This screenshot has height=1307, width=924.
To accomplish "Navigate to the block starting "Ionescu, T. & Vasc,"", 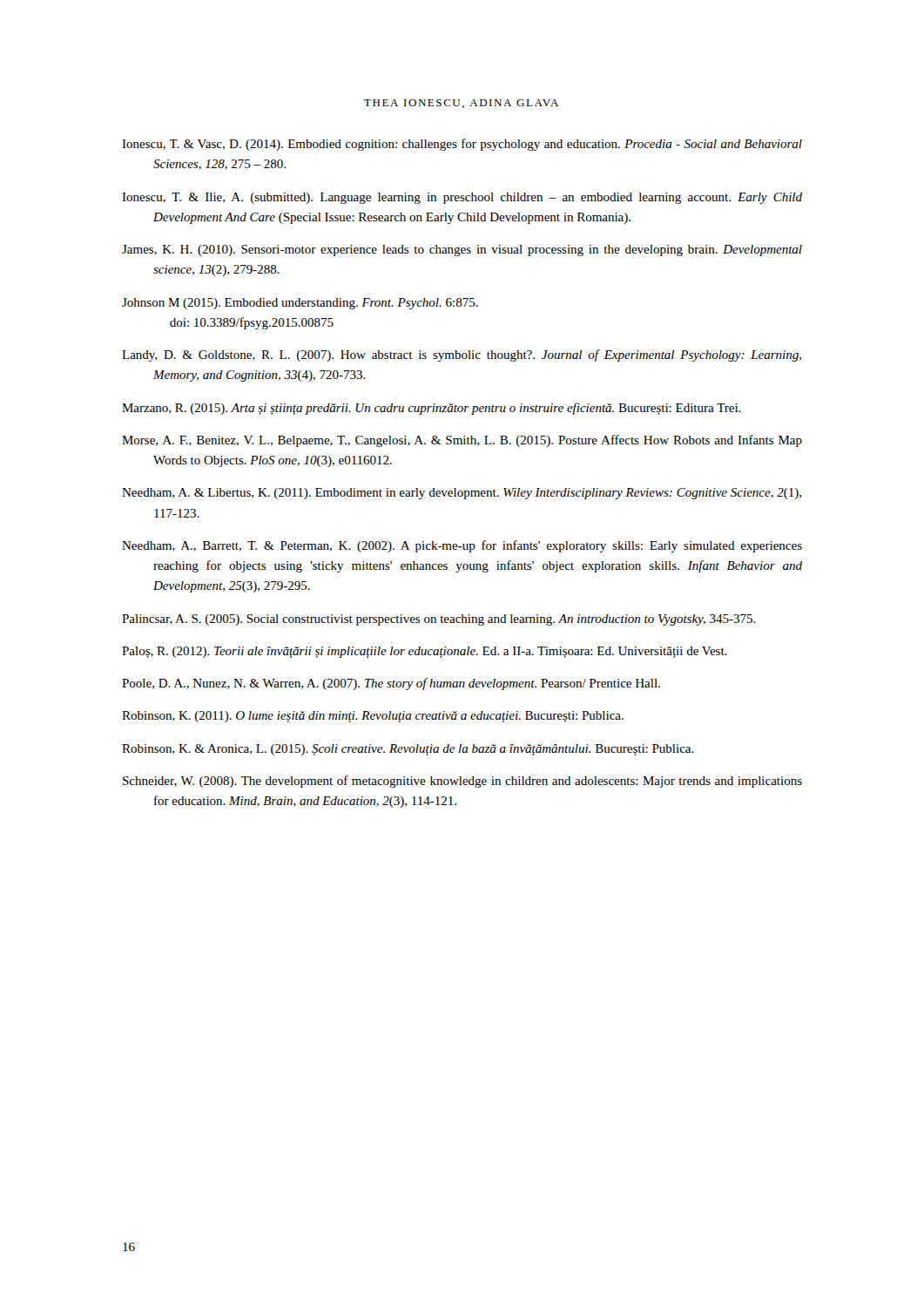I will coord(462,154).
